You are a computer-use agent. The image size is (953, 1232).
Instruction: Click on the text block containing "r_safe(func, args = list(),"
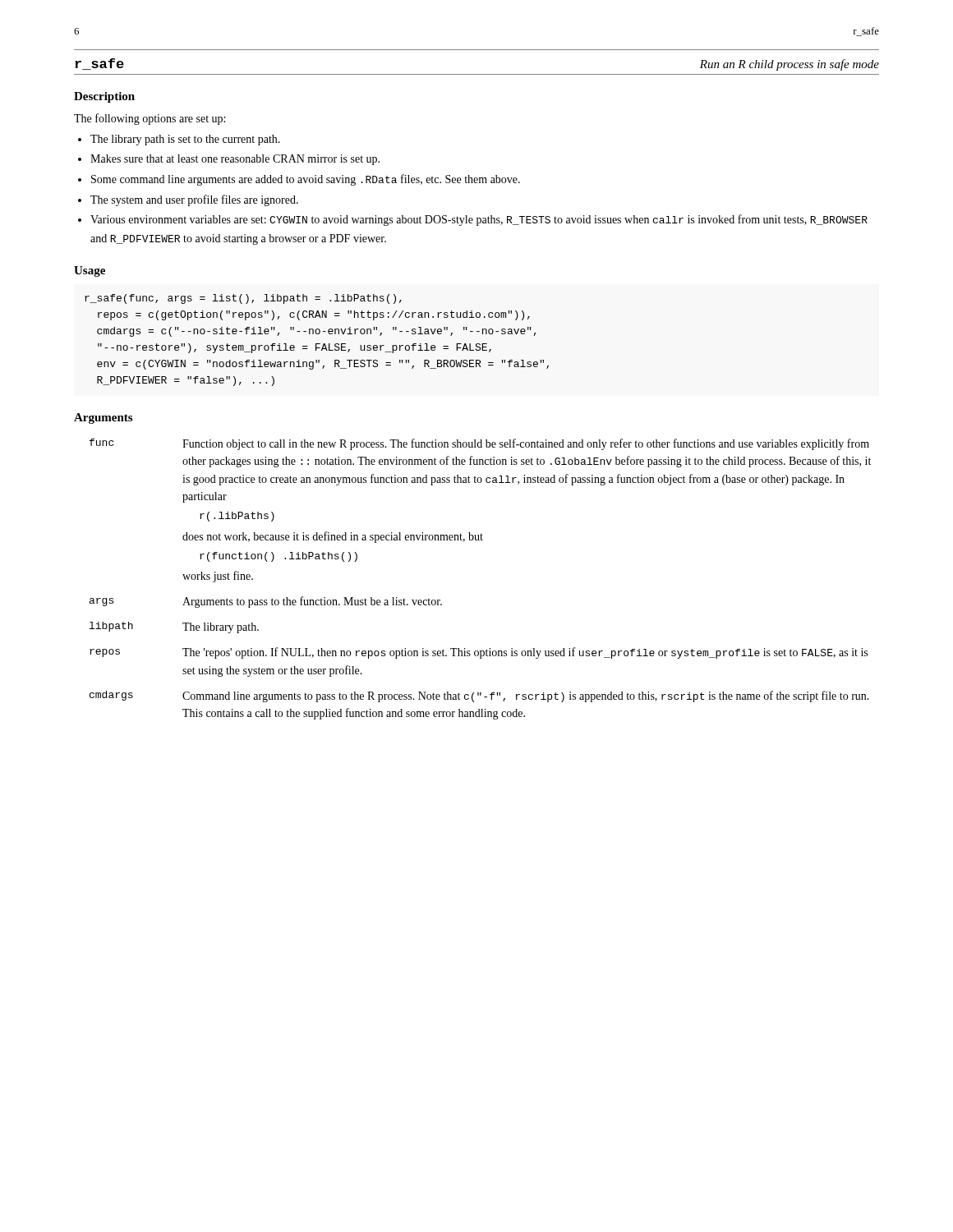[x=476, y=340]
